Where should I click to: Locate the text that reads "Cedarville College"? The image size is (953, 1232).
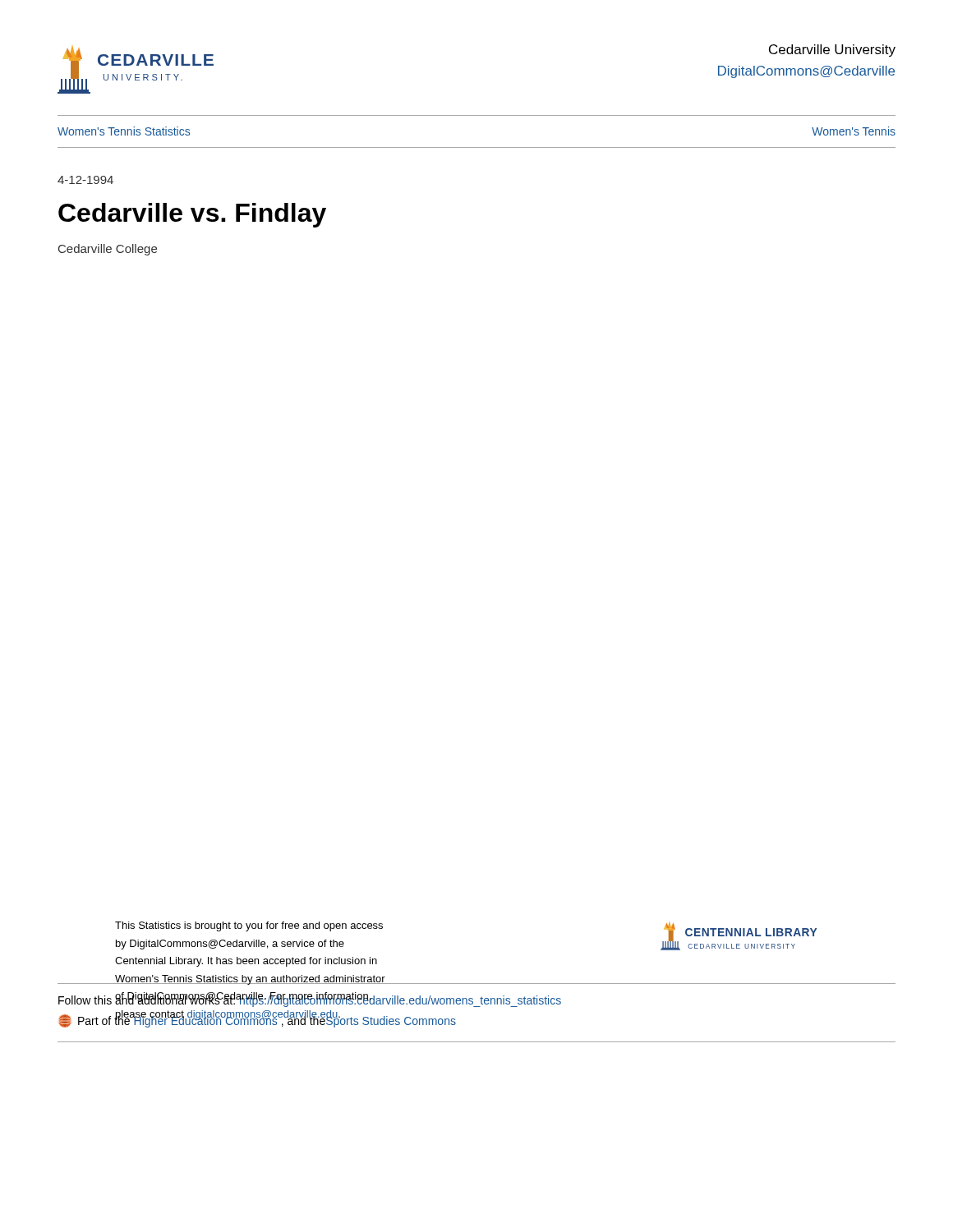(107, 248)
